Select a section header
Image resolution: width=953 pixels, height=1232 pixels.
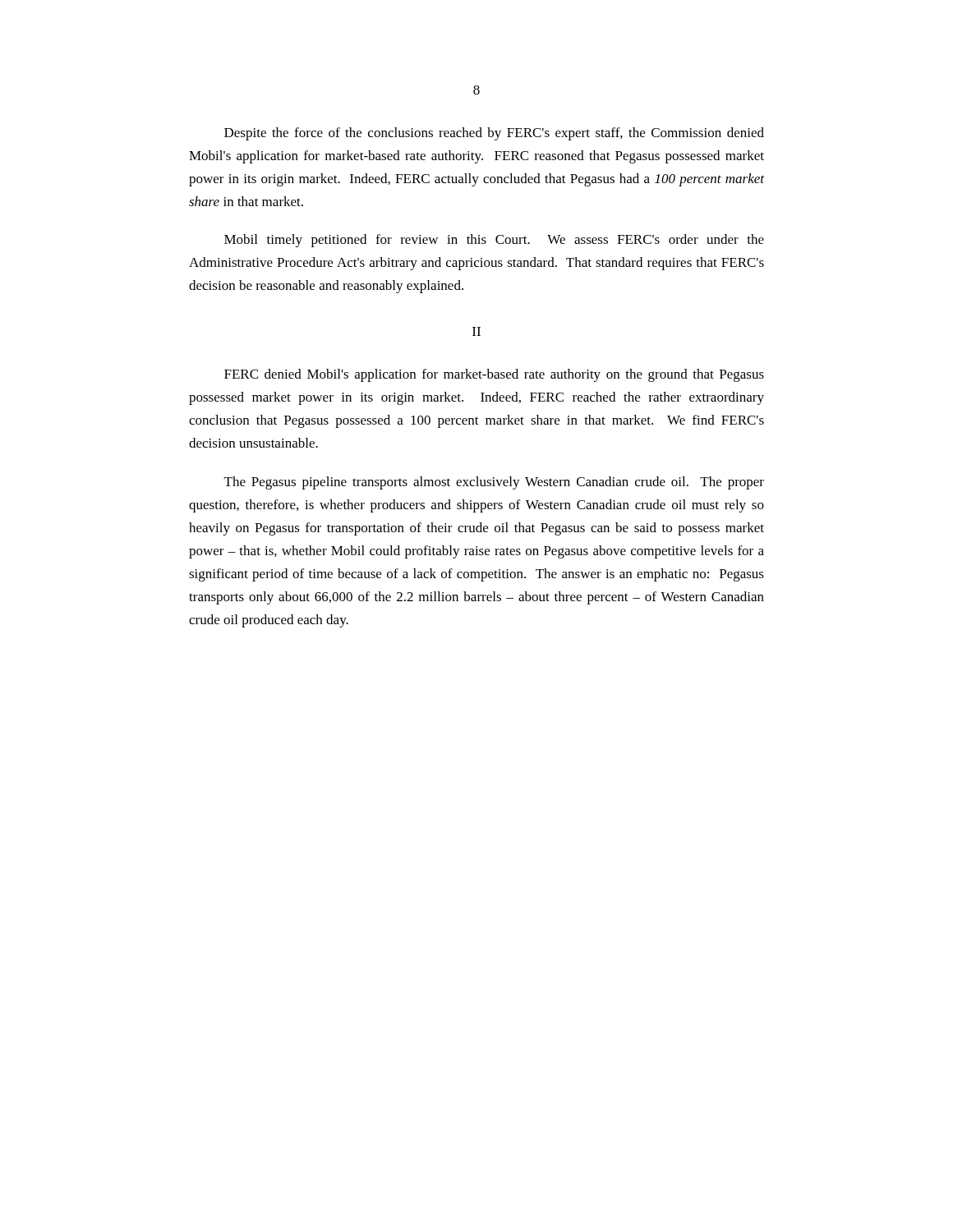[476, 332]
